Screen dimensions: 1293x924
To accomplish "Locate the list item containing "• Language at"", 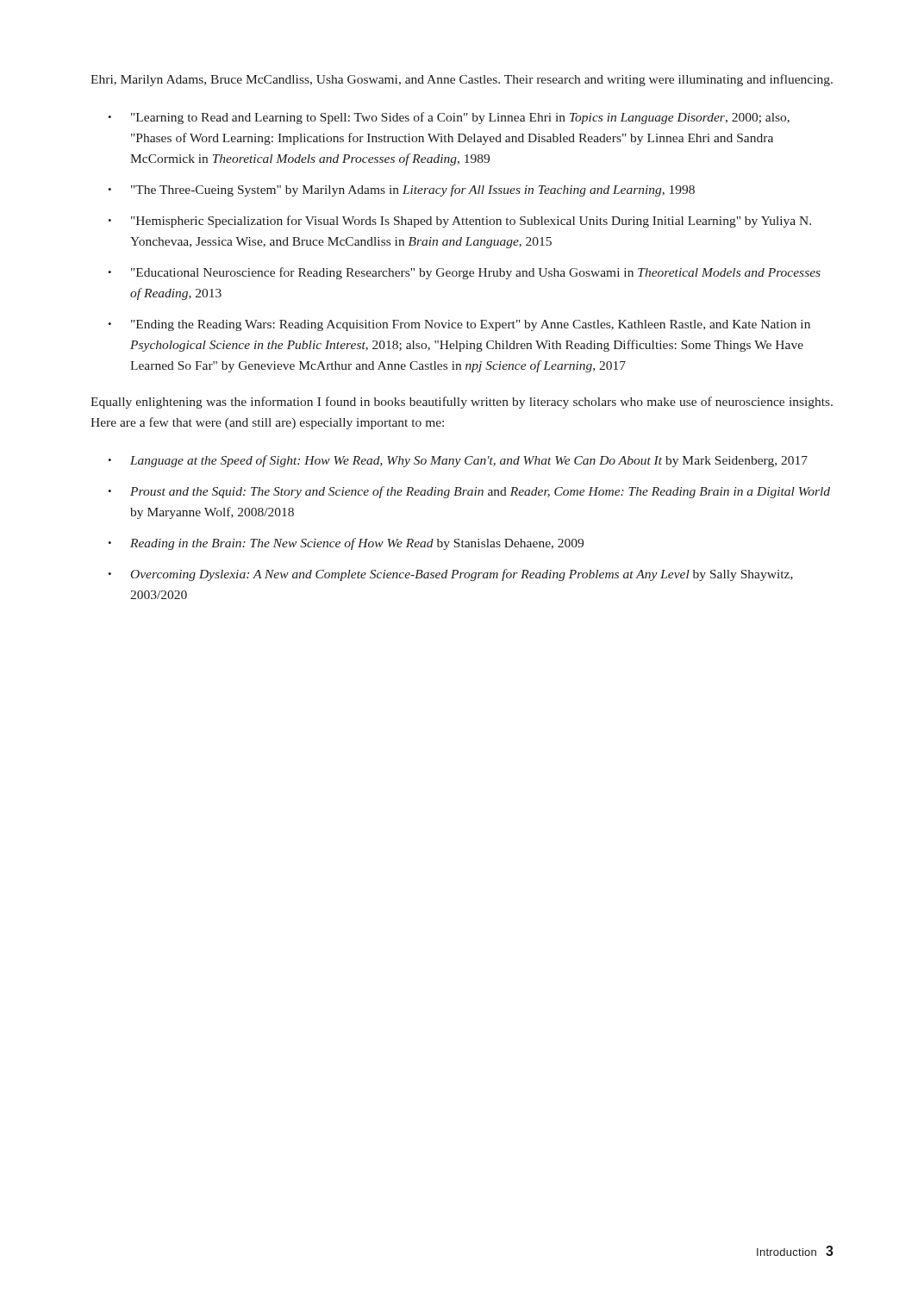I will (x=471, y=461).
